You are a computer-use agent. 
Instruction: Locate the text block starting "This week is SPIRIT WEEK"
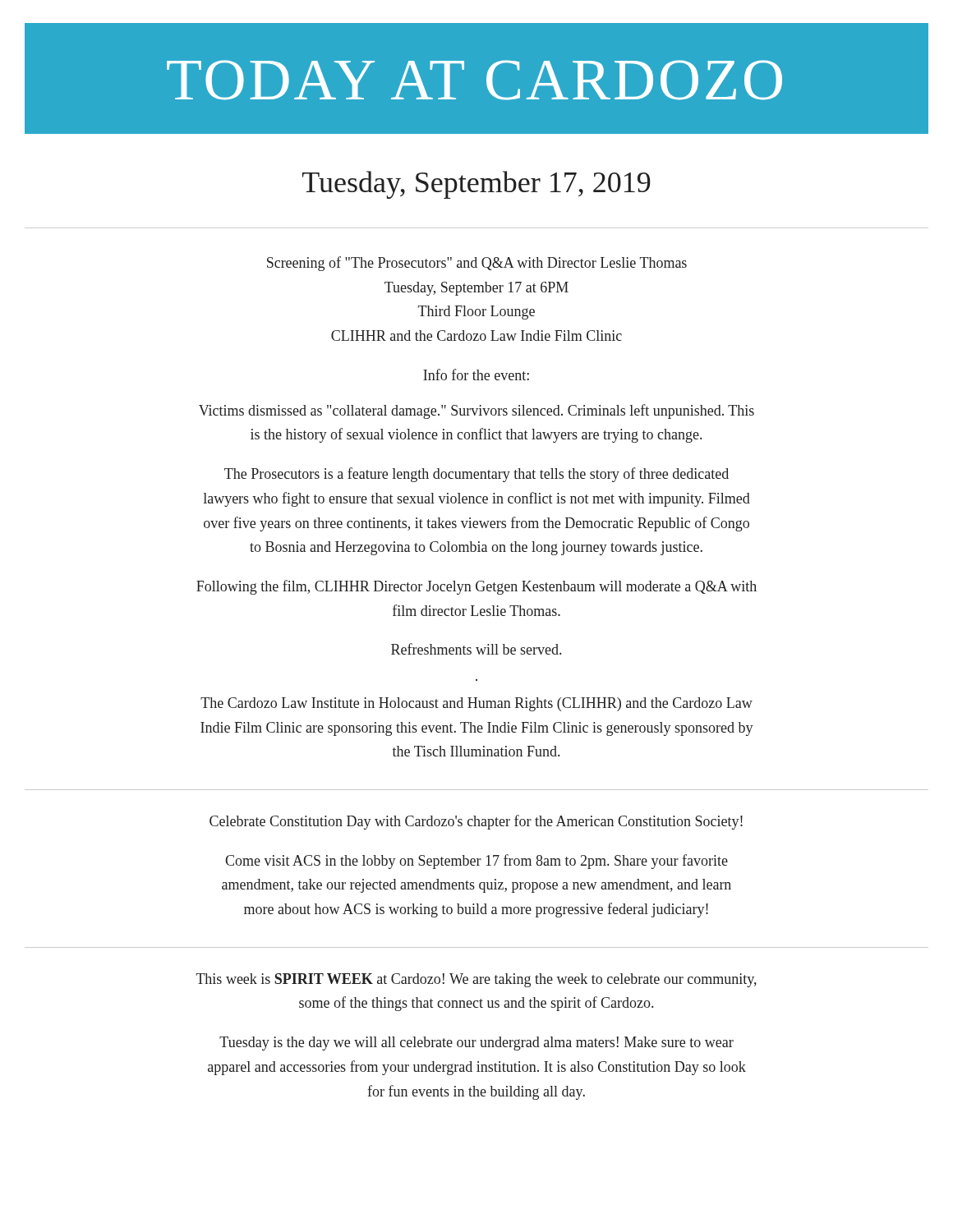pyautogui.click(x=476, y=991)
